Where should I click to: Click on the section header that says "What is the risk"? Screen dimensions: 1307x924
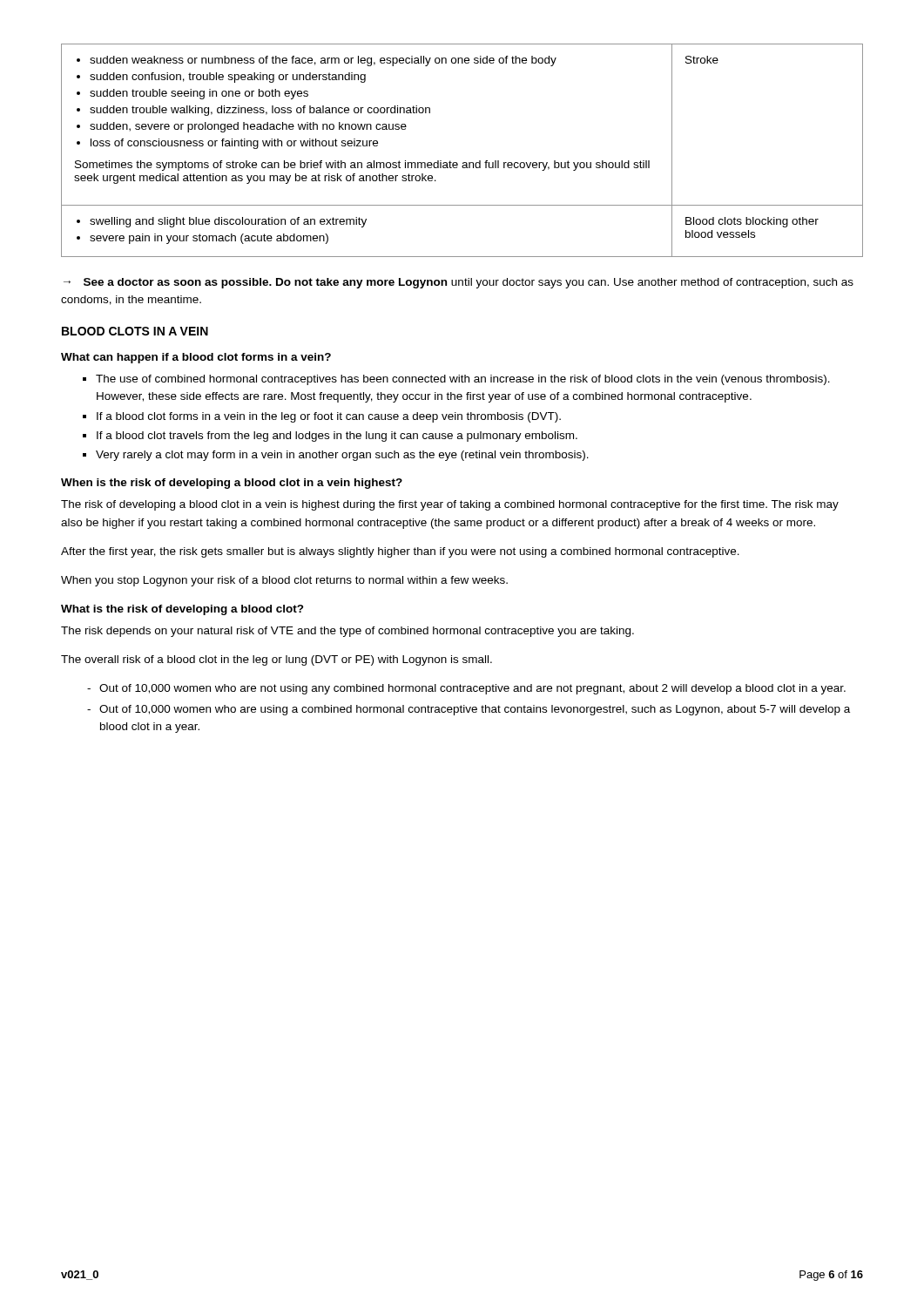pyautogui.click(x=182, y=609)
